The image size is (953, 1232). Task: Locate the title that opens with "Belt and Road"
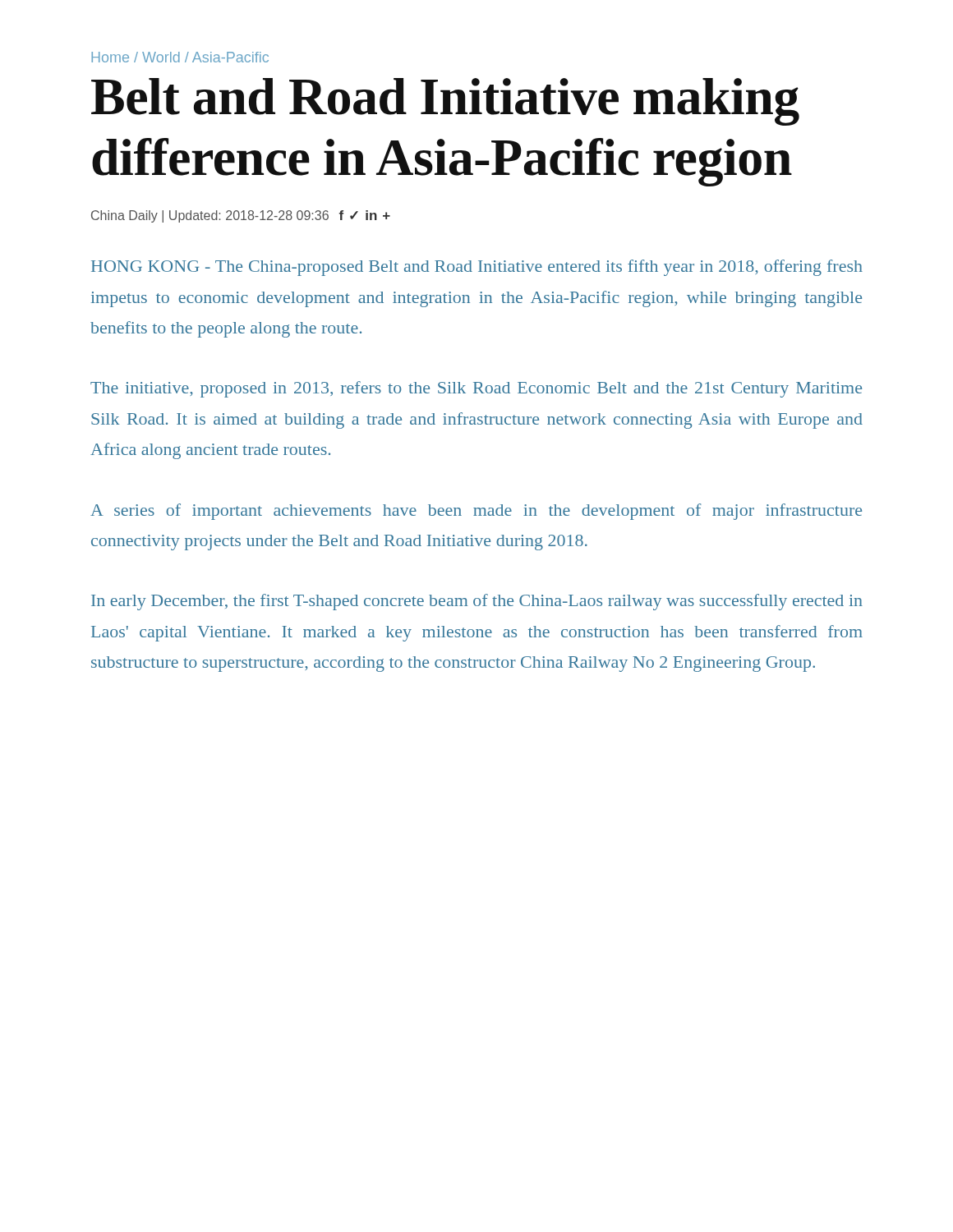tap(476, 127)
